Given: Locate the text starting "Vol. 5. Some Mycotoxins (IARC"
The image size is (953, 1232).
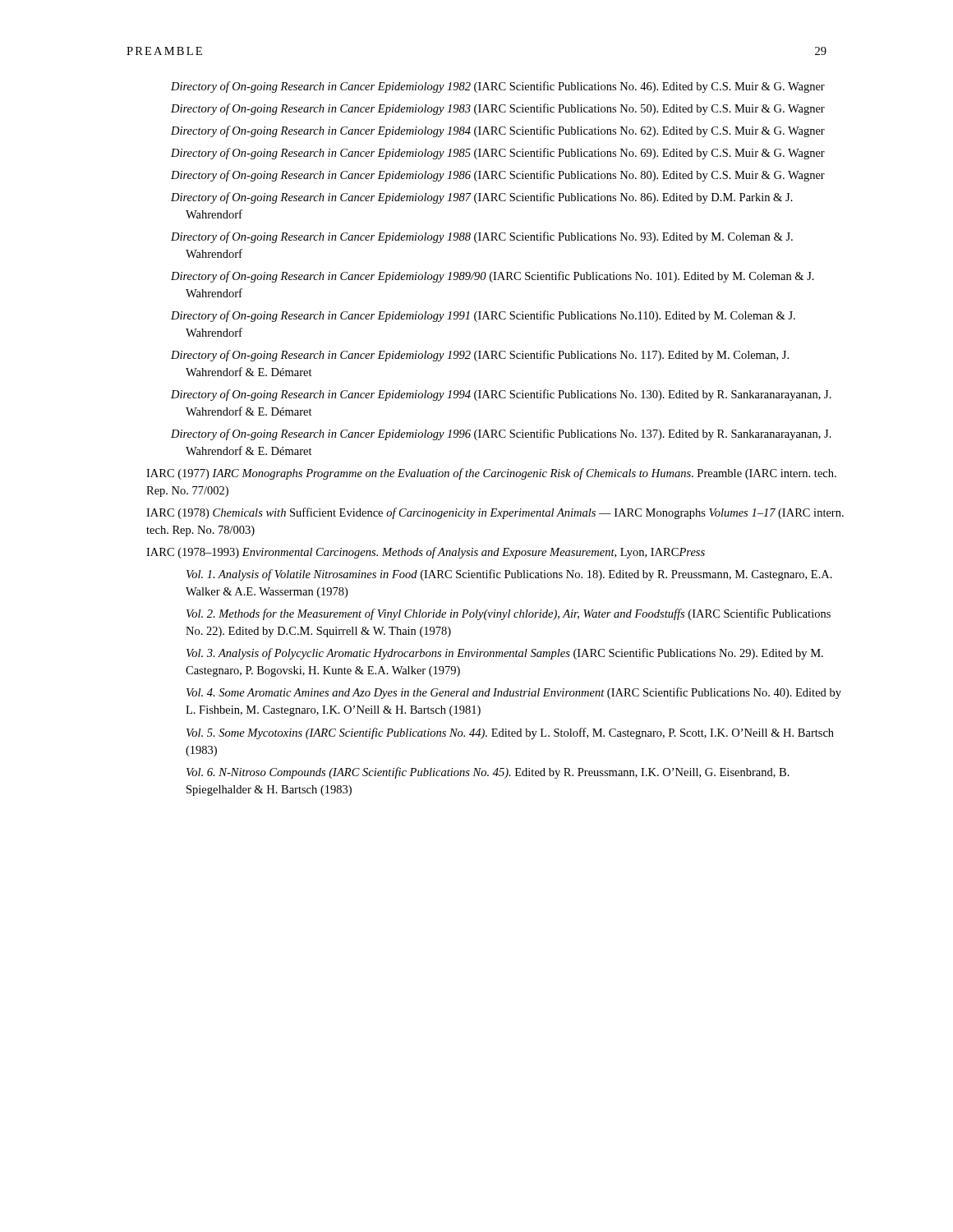Looking at the screenshot, I should click(510, 741).
